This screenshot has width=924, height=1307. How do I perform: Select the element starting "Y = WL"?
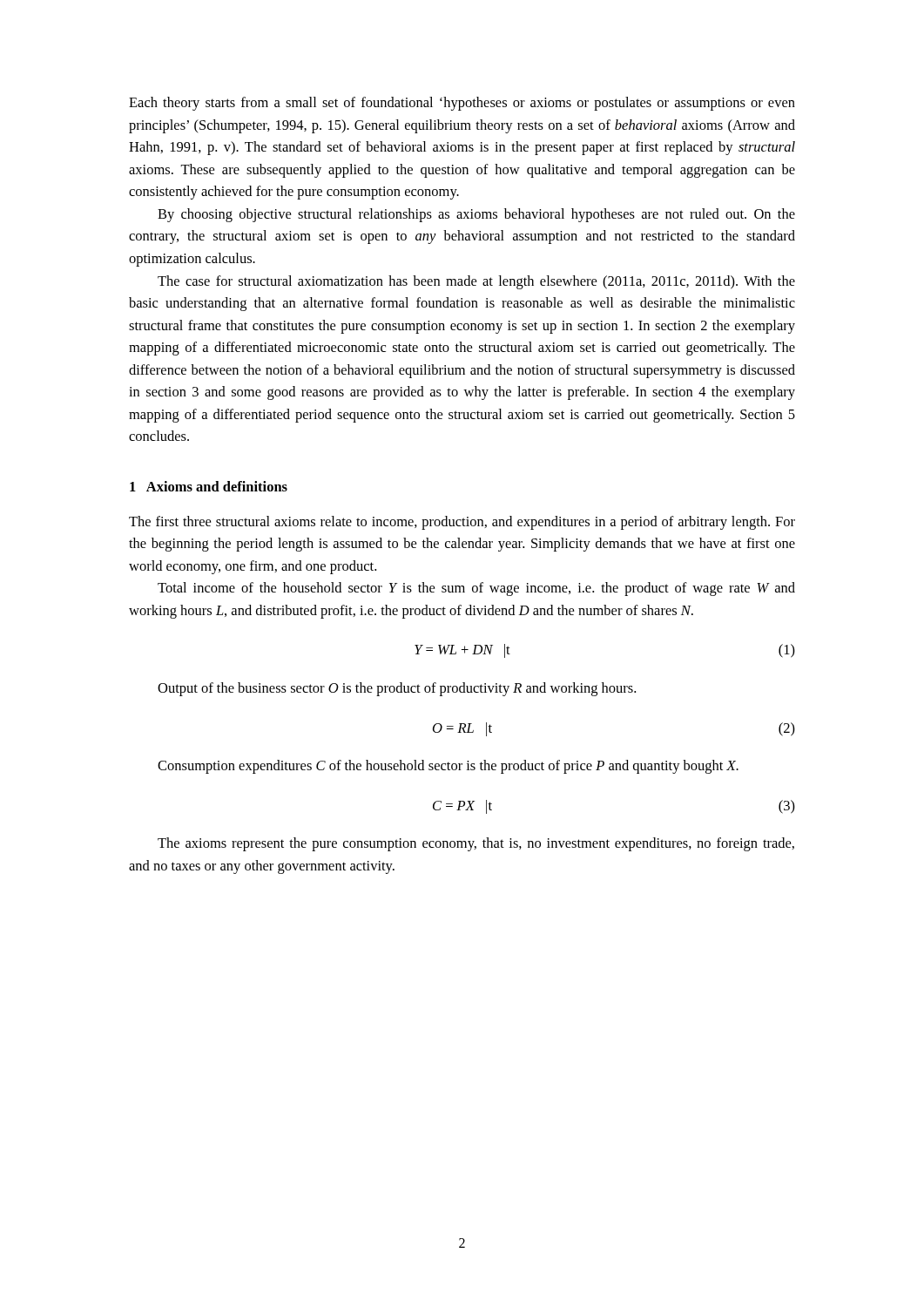465,650
